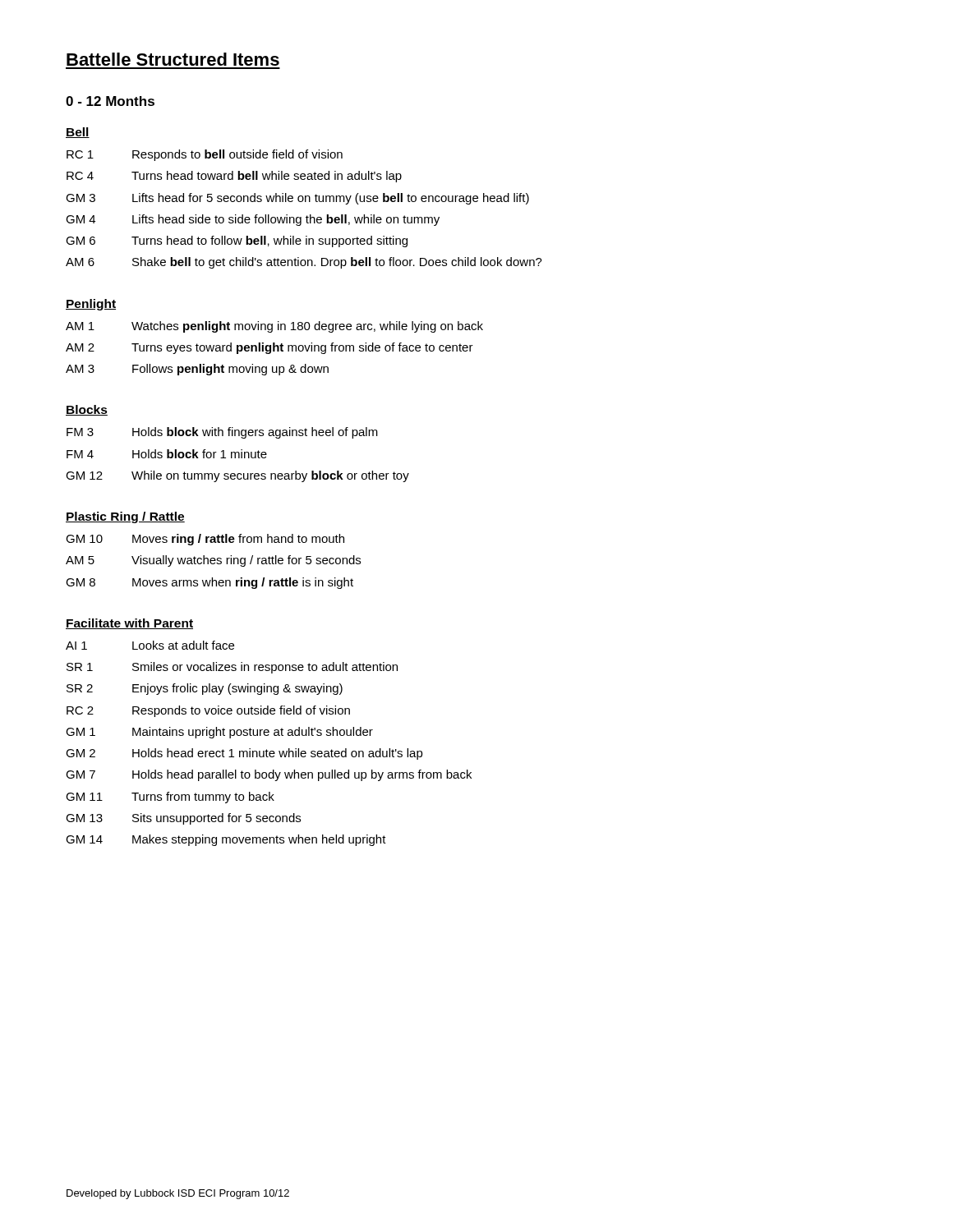The image size is (953, 1232).
Task: Locate the text "Plastic Ring / Rattle"
Action: pos(125,516)
